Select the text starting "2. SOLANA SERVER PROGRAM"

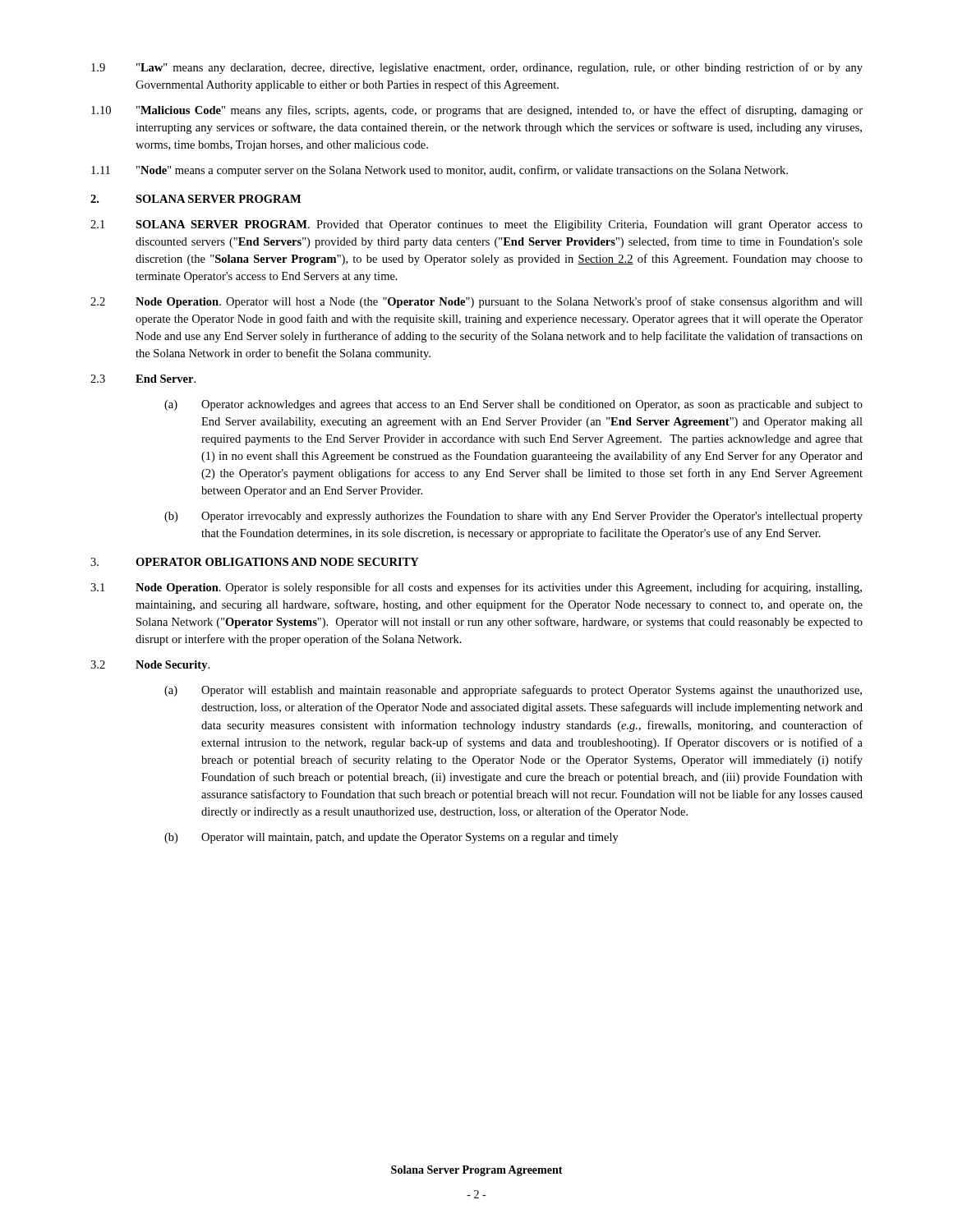tap(196, 199)
